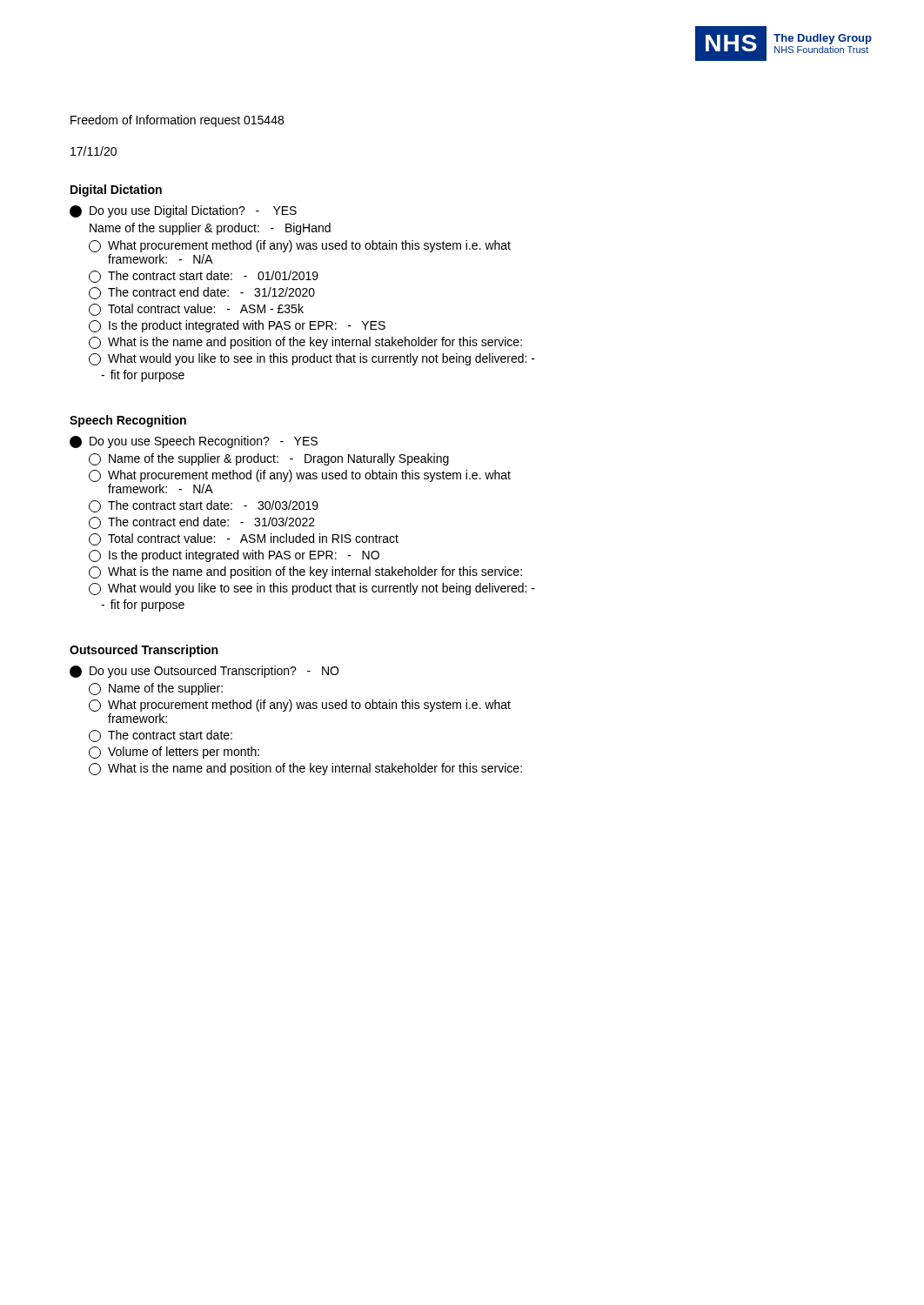Find the block starting "The contract end date: - 31/03/2022"
The image size is (924, 1305).
(x=202, y=522)
